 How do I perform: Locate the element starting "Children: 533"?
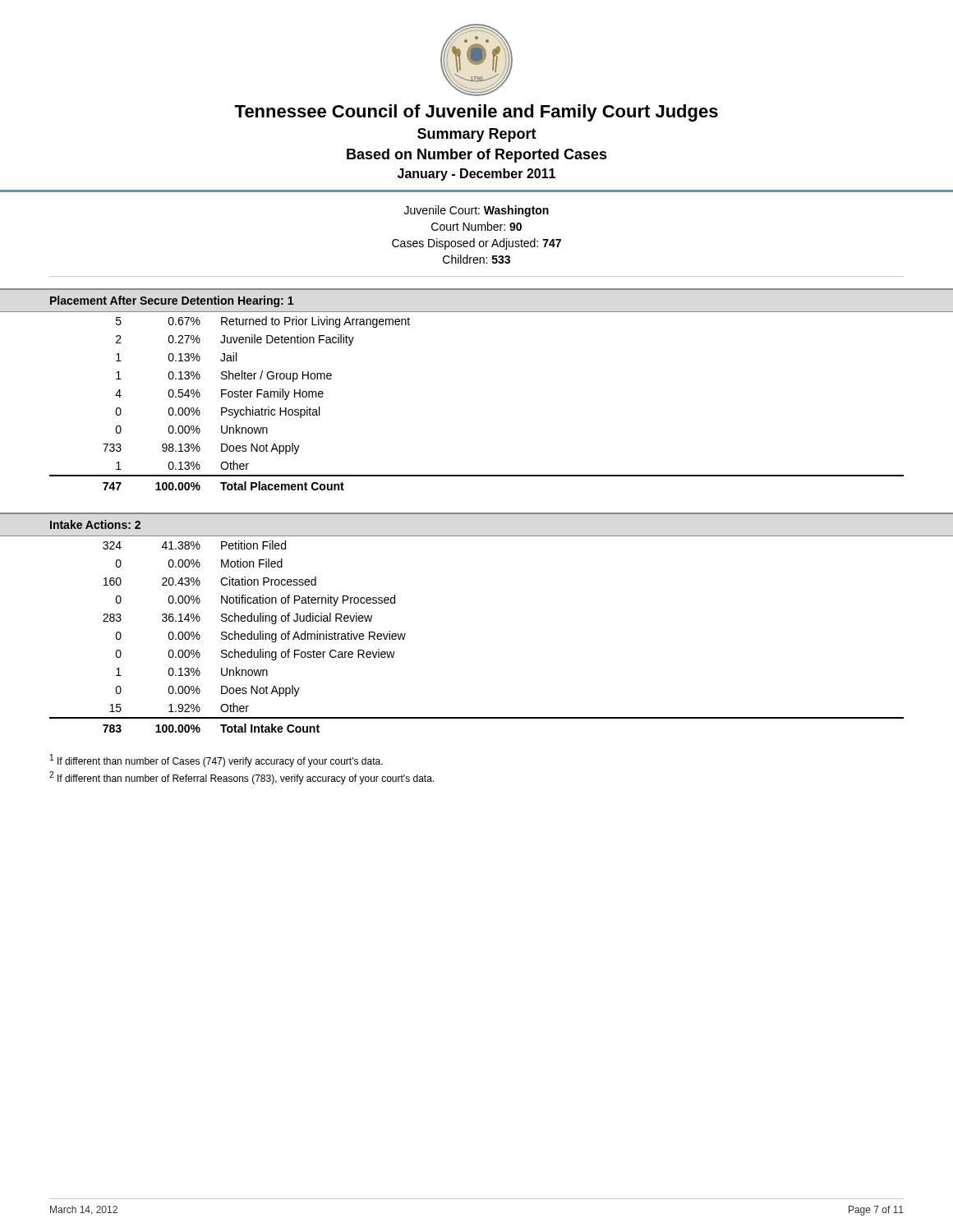[476, 260]
